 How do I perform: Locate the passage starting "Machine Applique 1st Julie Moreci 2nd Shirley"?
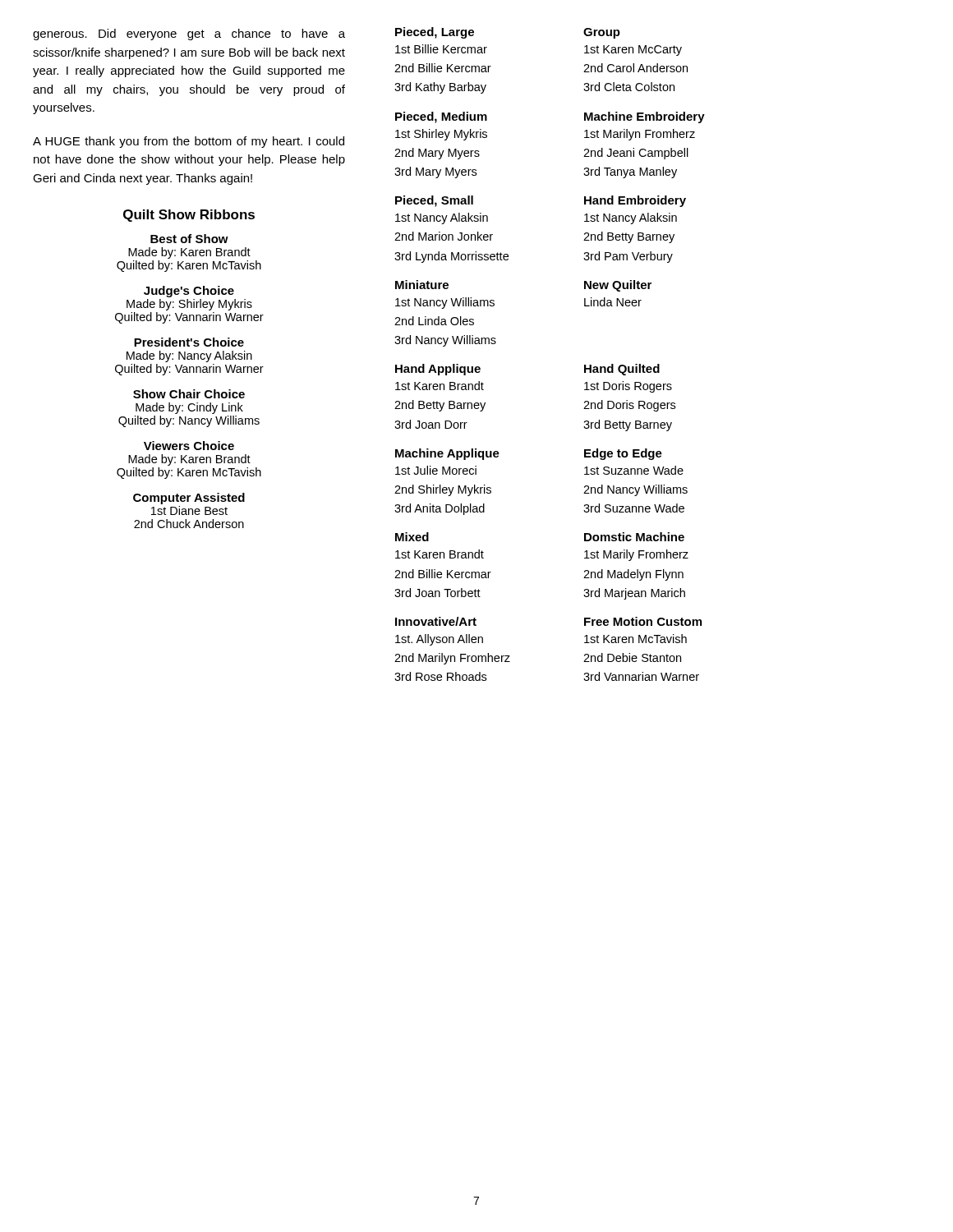pyautogui.click(x=481, y=482)
